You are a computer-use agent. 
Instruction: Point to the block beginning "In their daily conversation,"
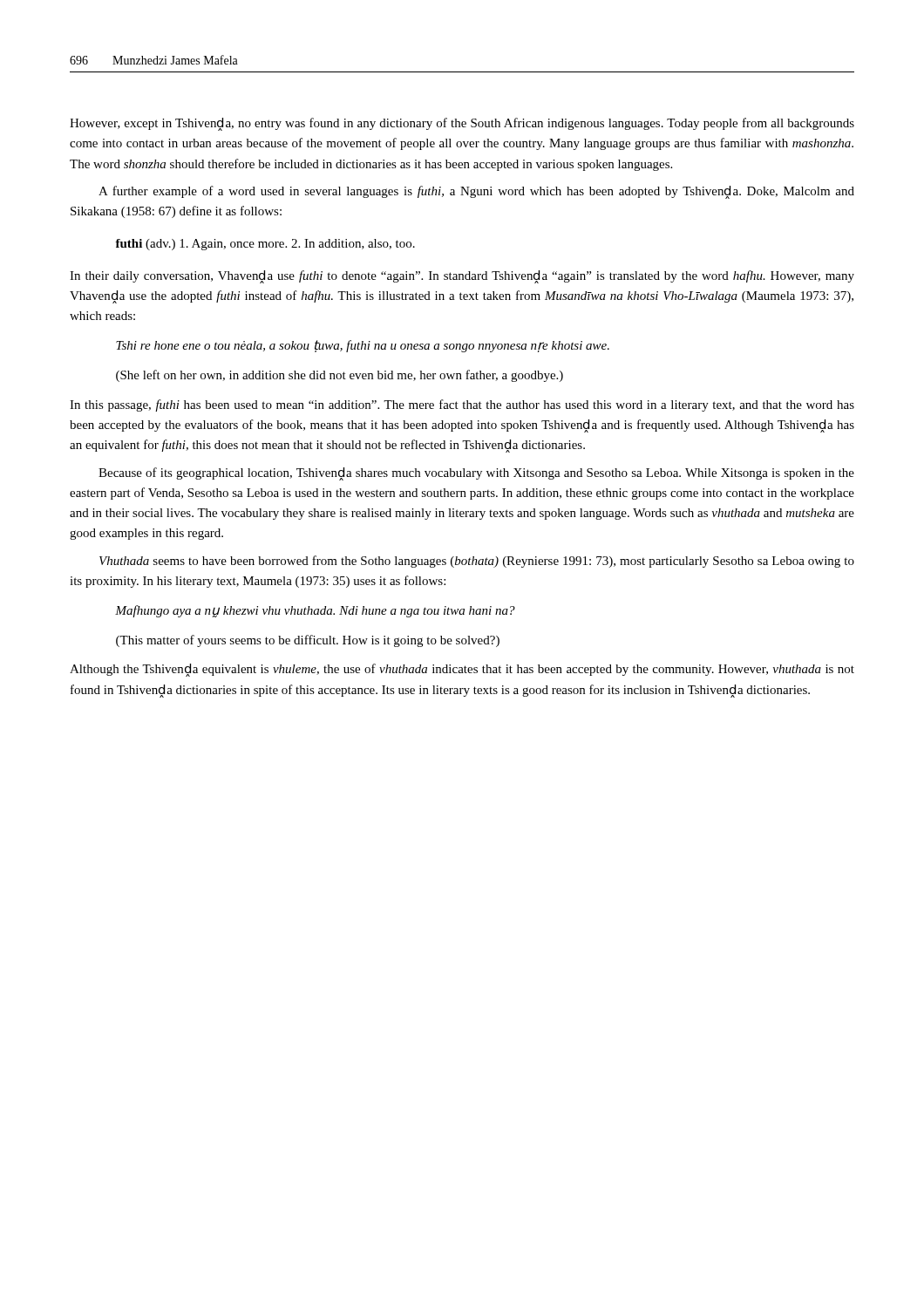tap(462, 296)
